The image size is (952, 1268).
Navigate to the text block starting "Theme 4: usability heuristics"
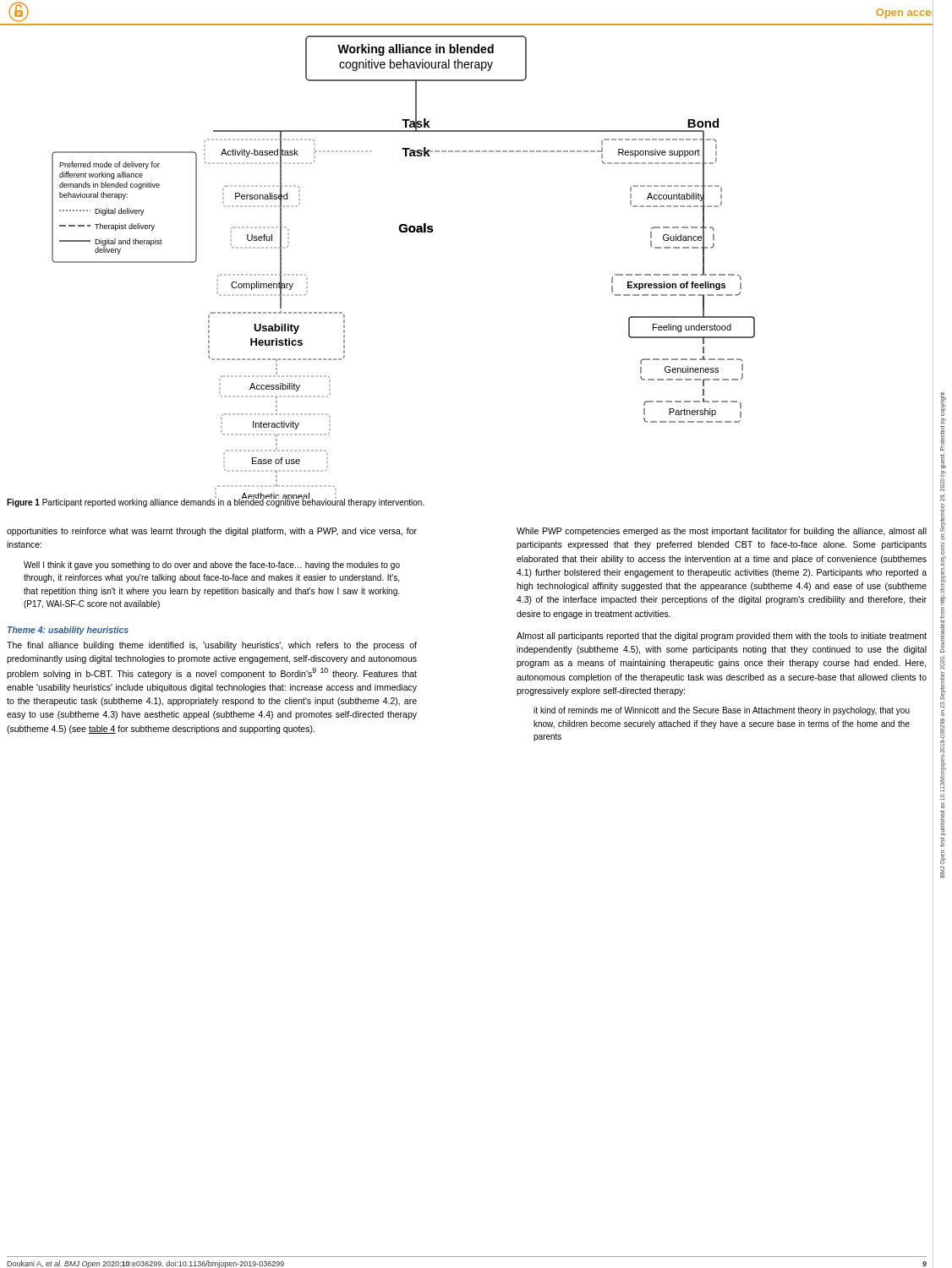point(68,629)
